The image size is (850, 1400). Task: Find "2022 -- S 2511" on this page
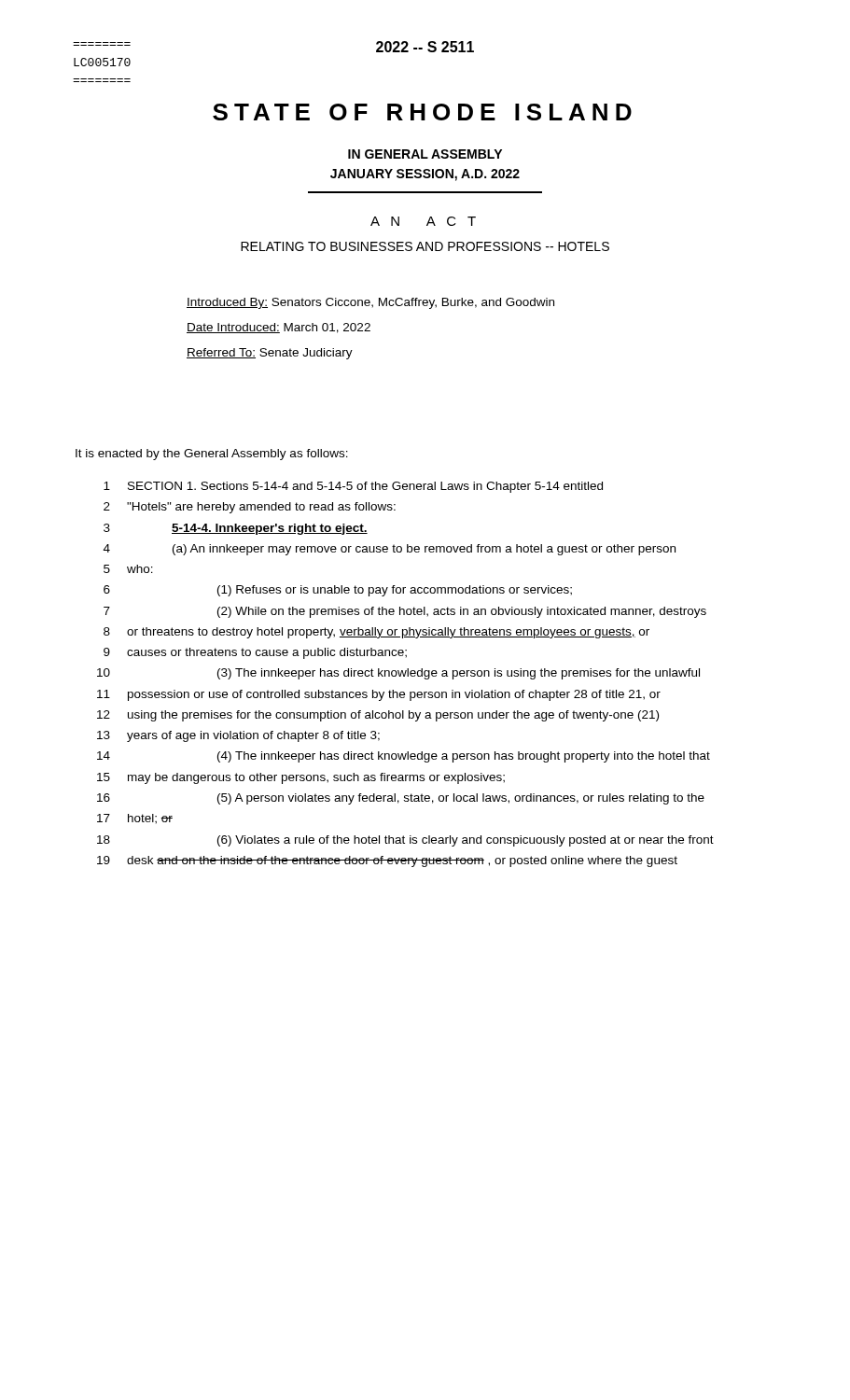coord(425,47)
